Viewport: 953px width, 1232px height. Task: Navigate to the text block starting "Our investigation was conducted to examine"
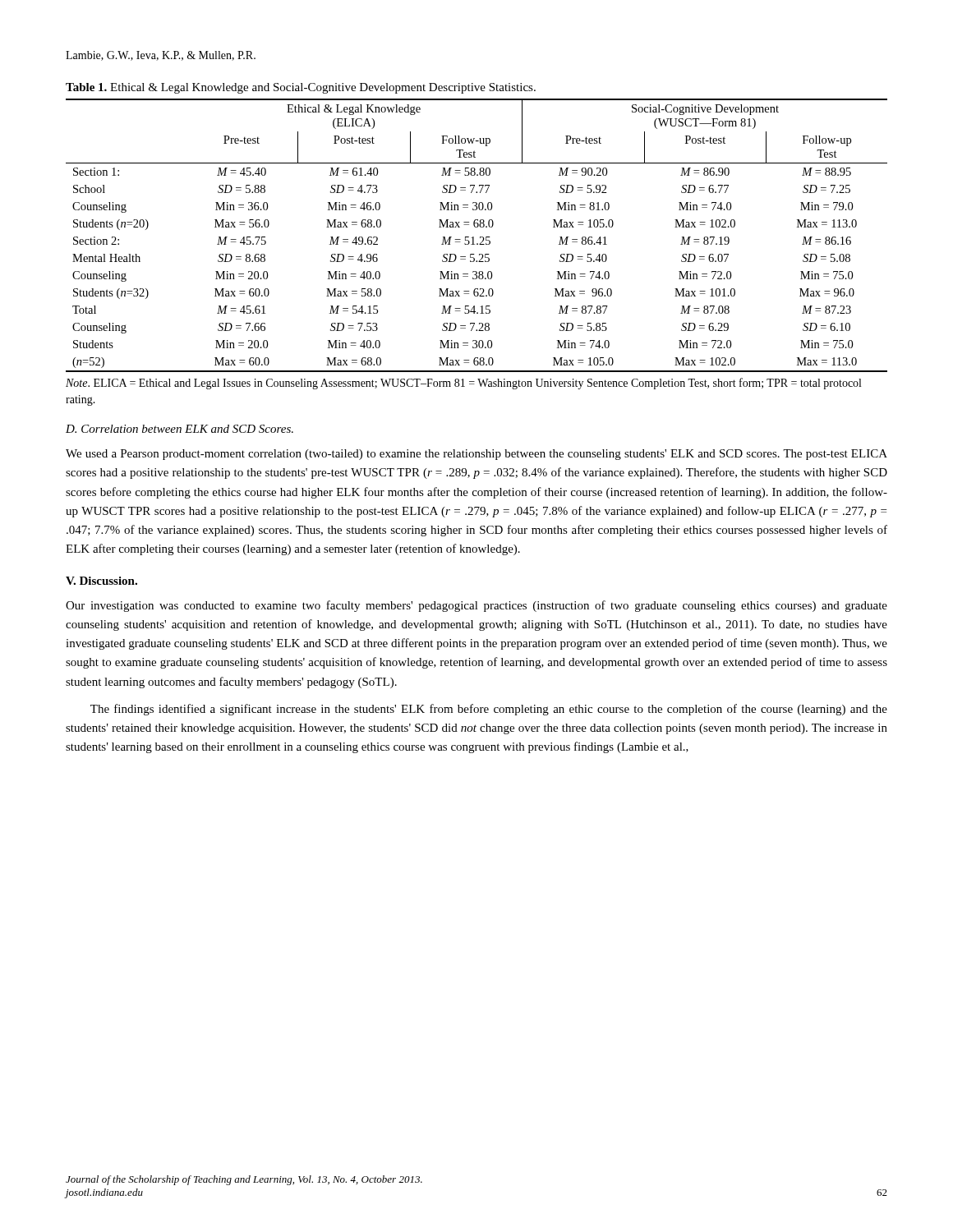pyautogui.click(x=476, y=643)
